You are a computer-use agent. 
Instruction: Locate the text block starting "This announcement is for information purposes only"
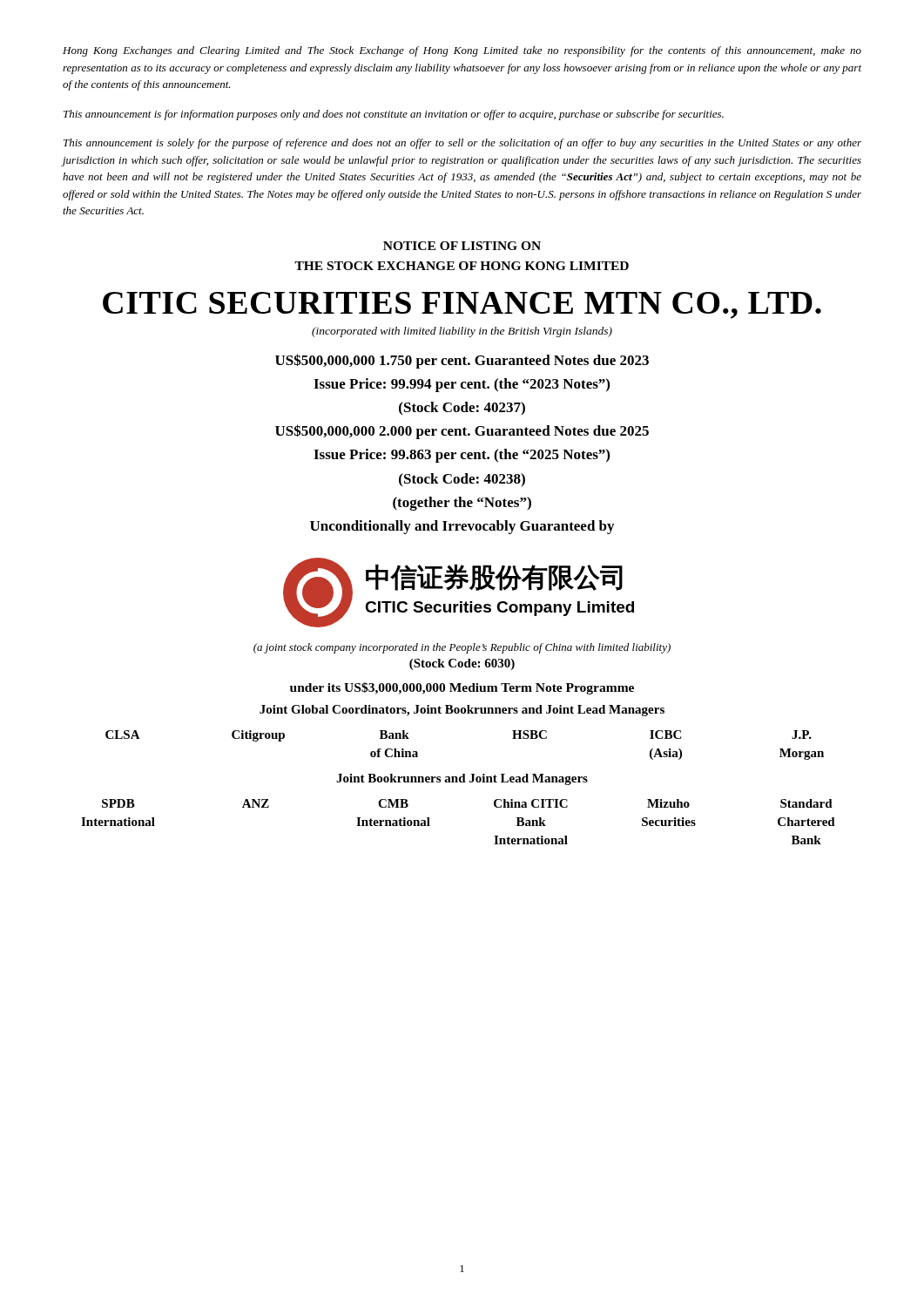pyautogui.click(x=394, y=113)
